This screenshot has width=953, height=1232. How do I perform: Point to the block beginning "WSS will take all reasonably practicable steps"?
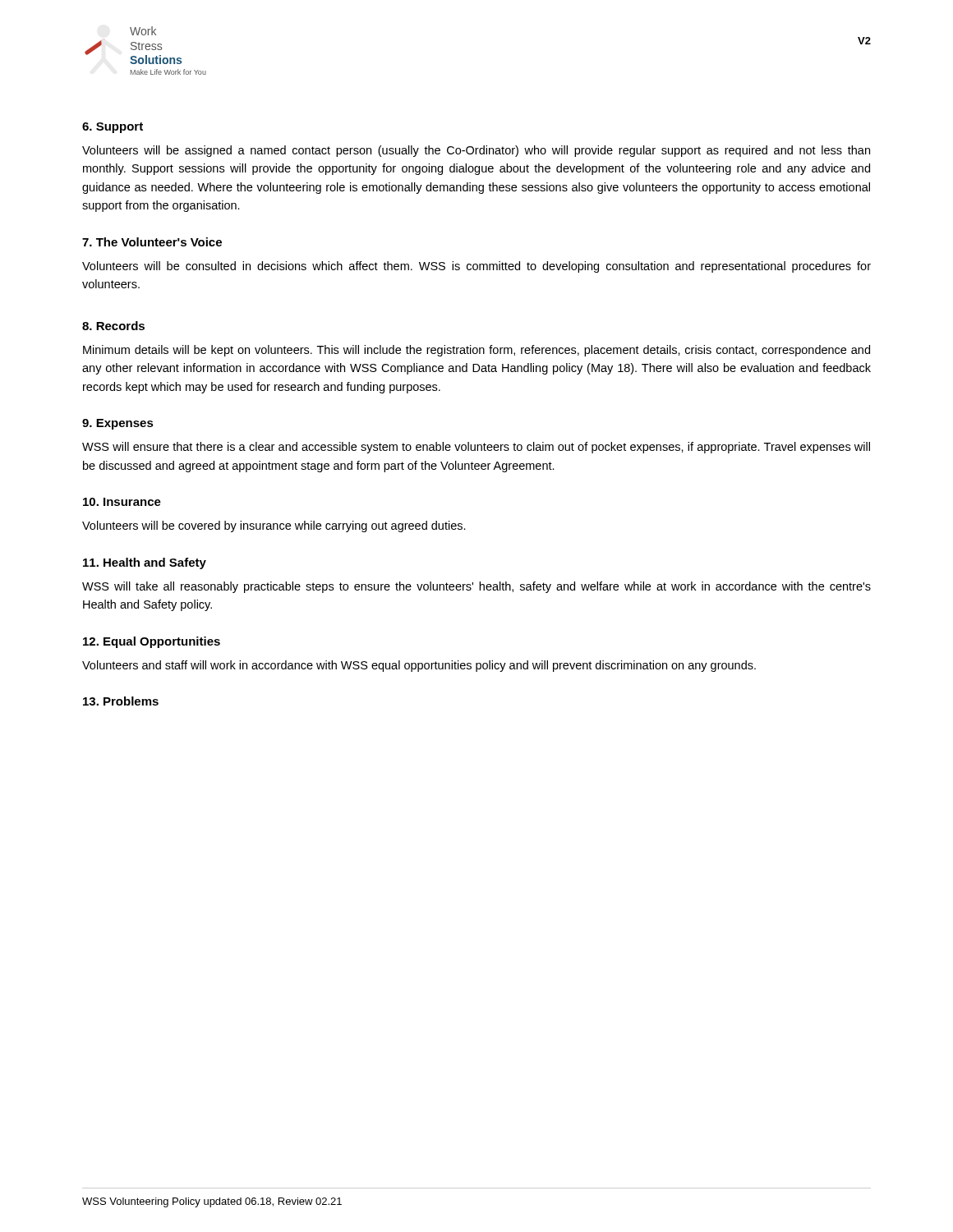pos(476,595)
